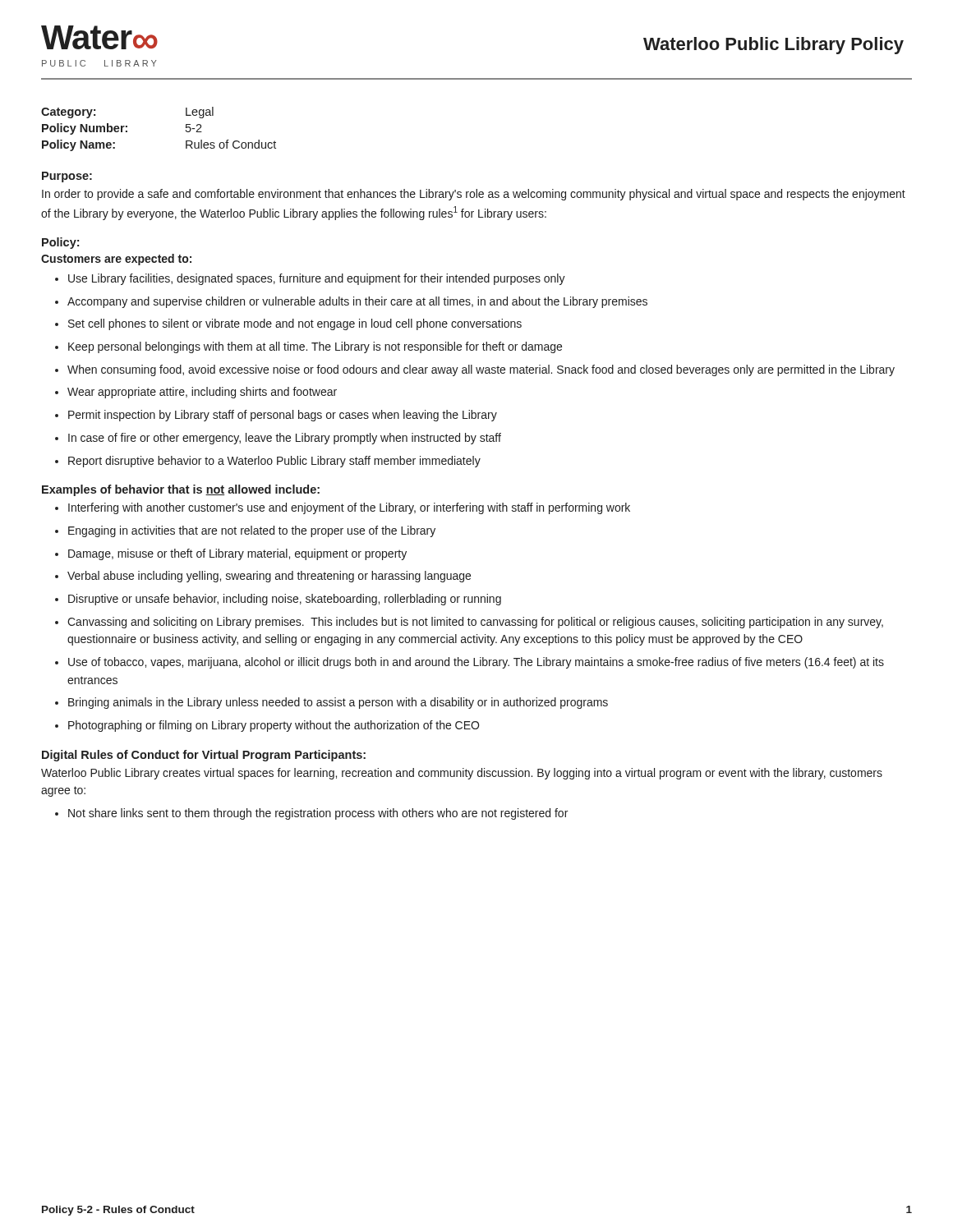The image size is (953, 1232).
Task: Locate the section header containing "Customers are expected to:"
Action: coord(117,259)
